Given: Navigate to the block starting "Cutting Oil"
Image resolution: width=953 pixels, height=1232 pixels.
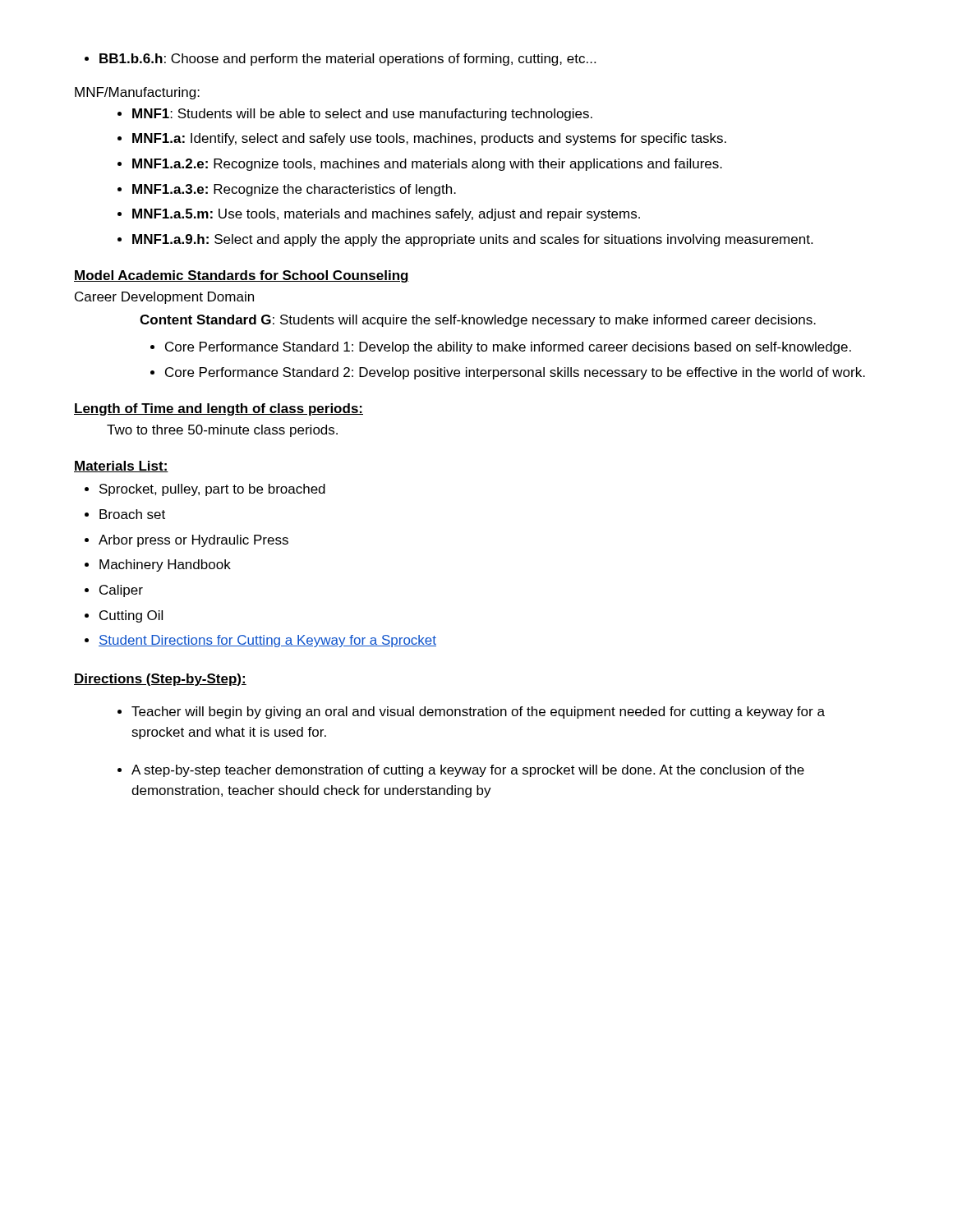Looking at the screenshot, I should [131, 616].
